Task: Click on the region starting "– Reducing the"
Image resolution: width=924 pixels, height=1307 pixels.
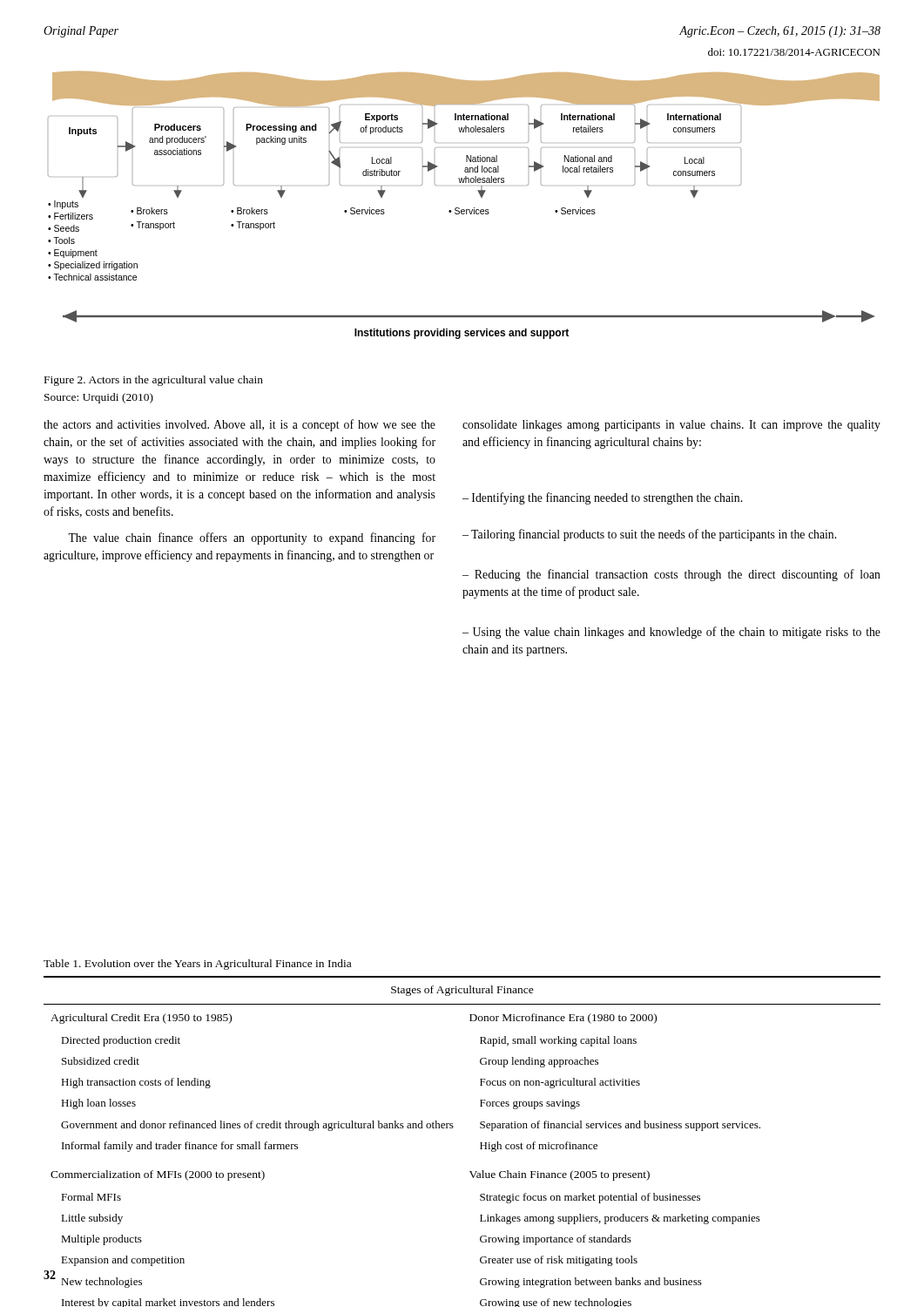Action: pos(671,583)
